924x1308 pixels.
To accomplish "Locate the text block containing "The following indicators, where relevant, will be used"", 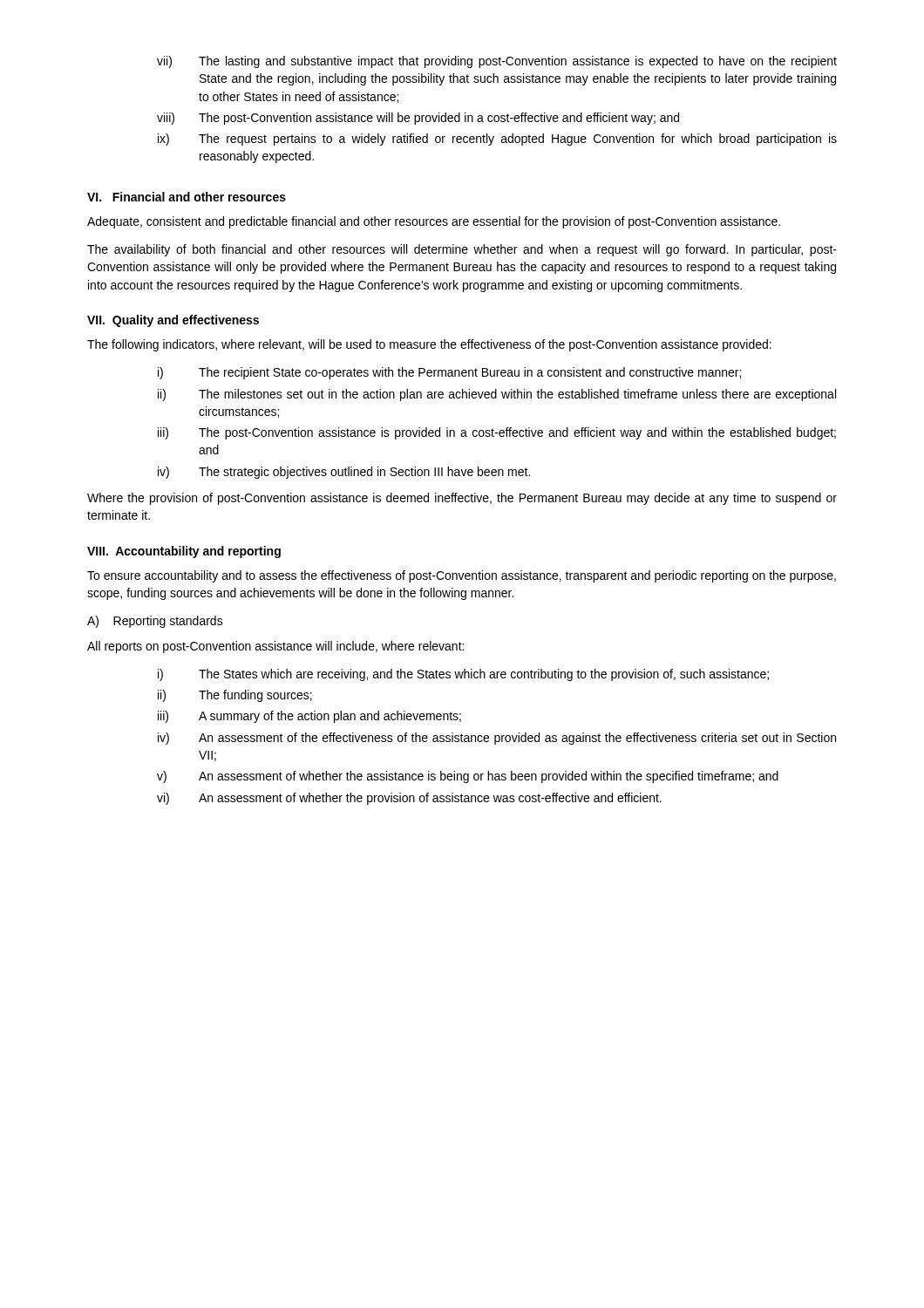I will pyautogui.click(x=430, y=344).
